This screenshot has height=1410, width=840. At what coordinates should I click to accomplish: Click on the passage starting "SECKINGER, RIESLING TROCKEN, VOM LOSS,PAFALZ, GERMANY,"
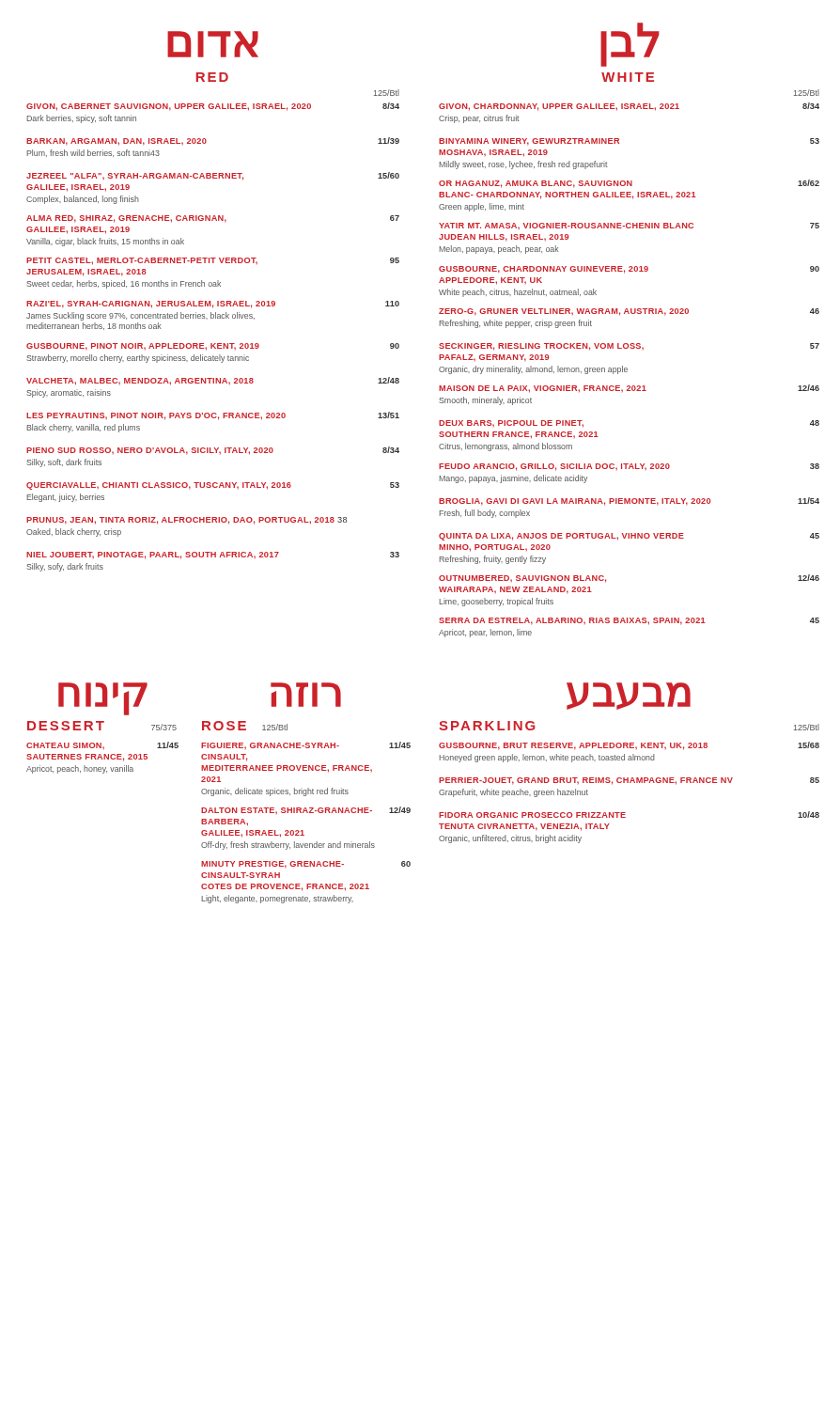[629, 358]
